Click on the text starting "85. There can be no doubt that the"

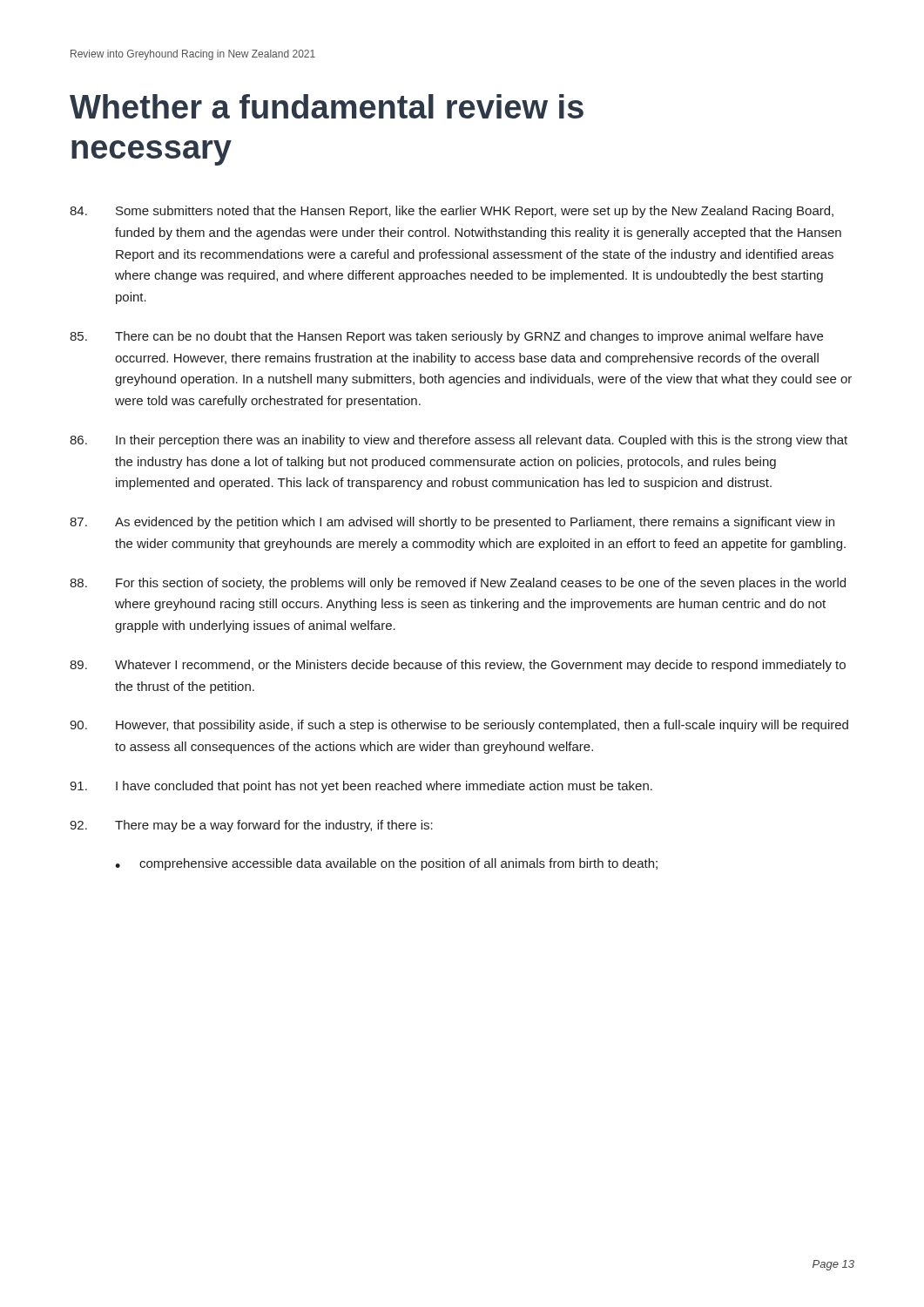click(462, 369)
